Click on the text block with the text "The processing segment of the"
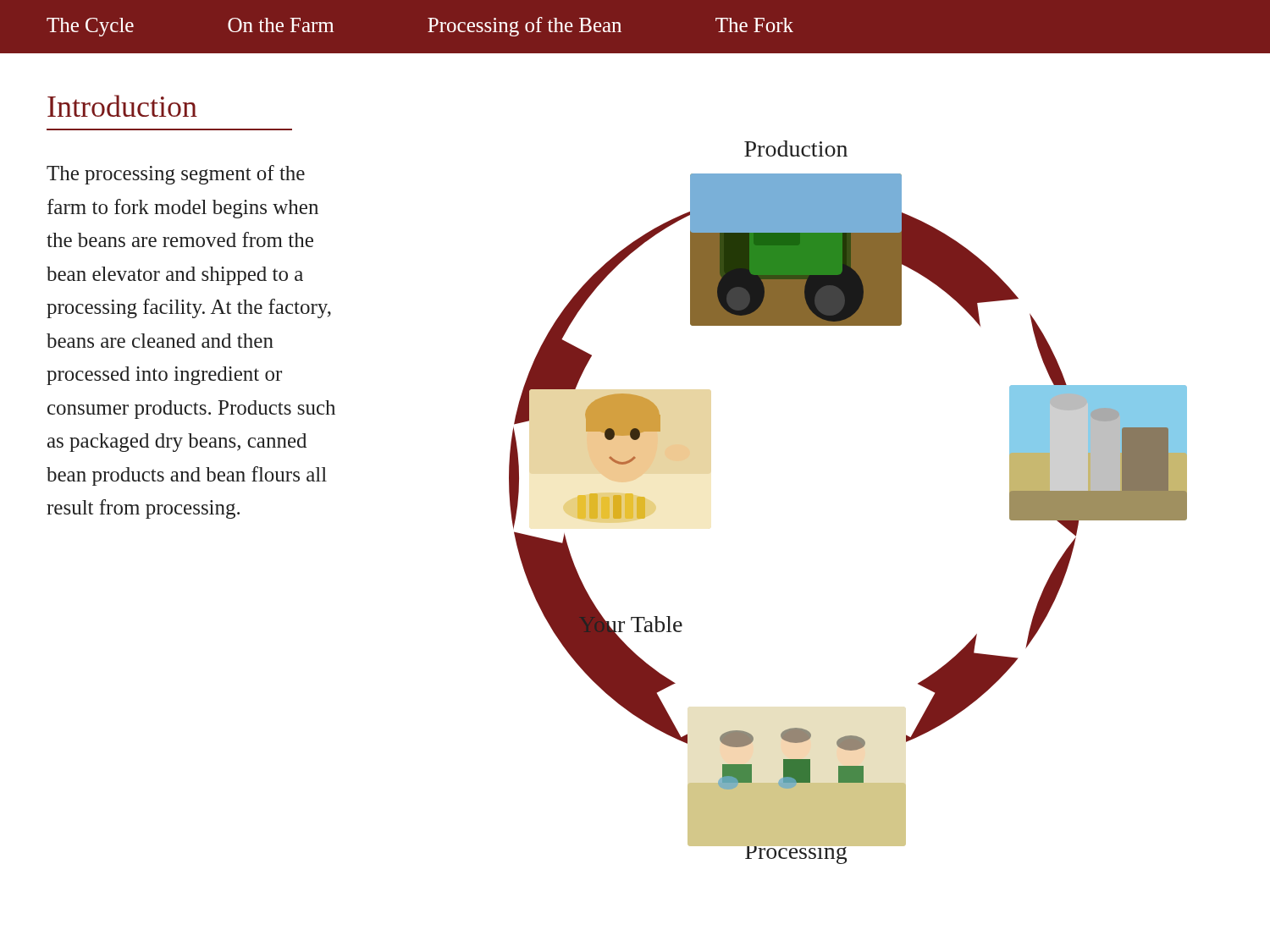Viewport: 1270px width, 952px height. coord(191,340)
